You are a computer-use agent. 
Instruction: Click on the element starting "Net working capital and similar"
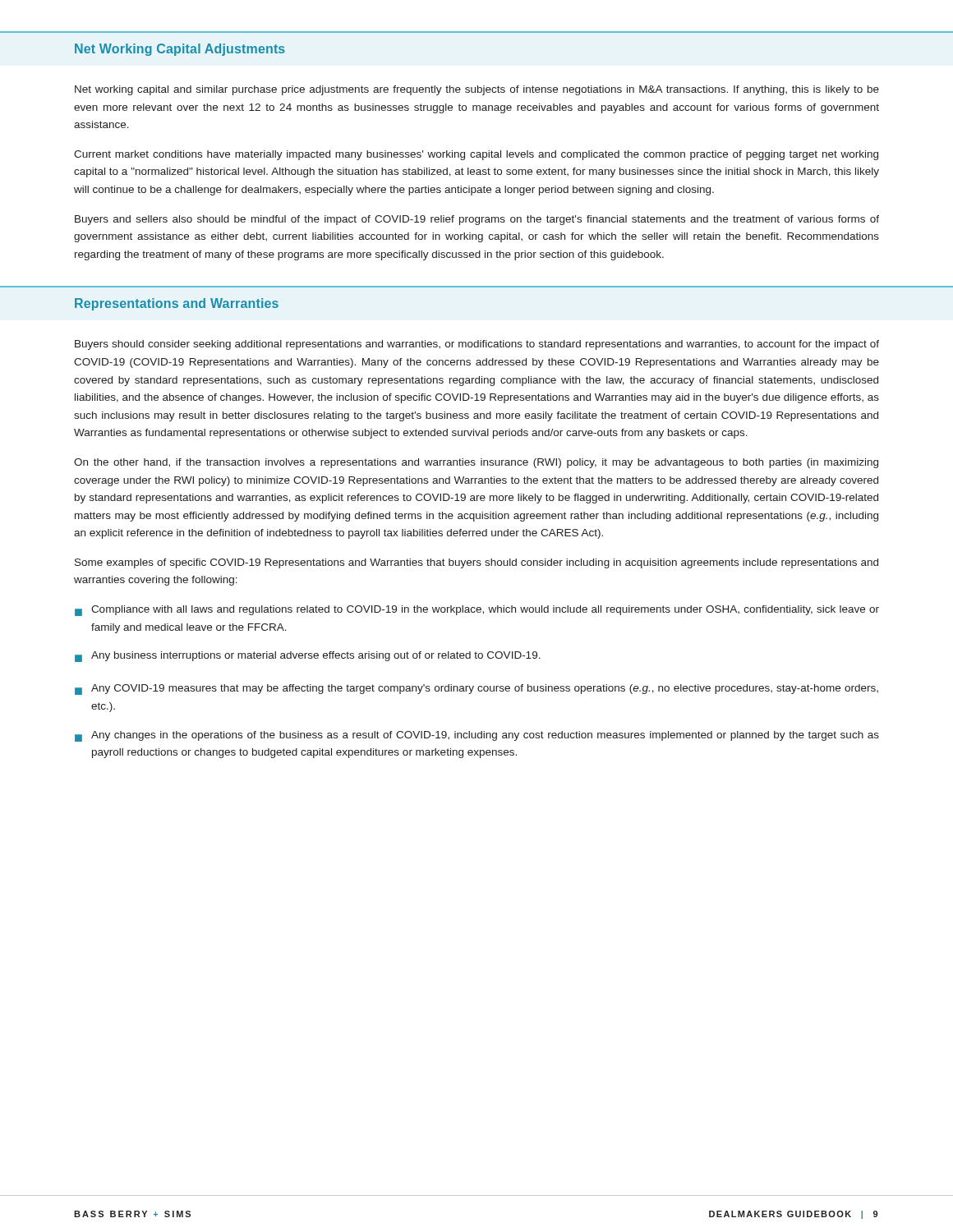pyautogui.click(x=476, y=107)
